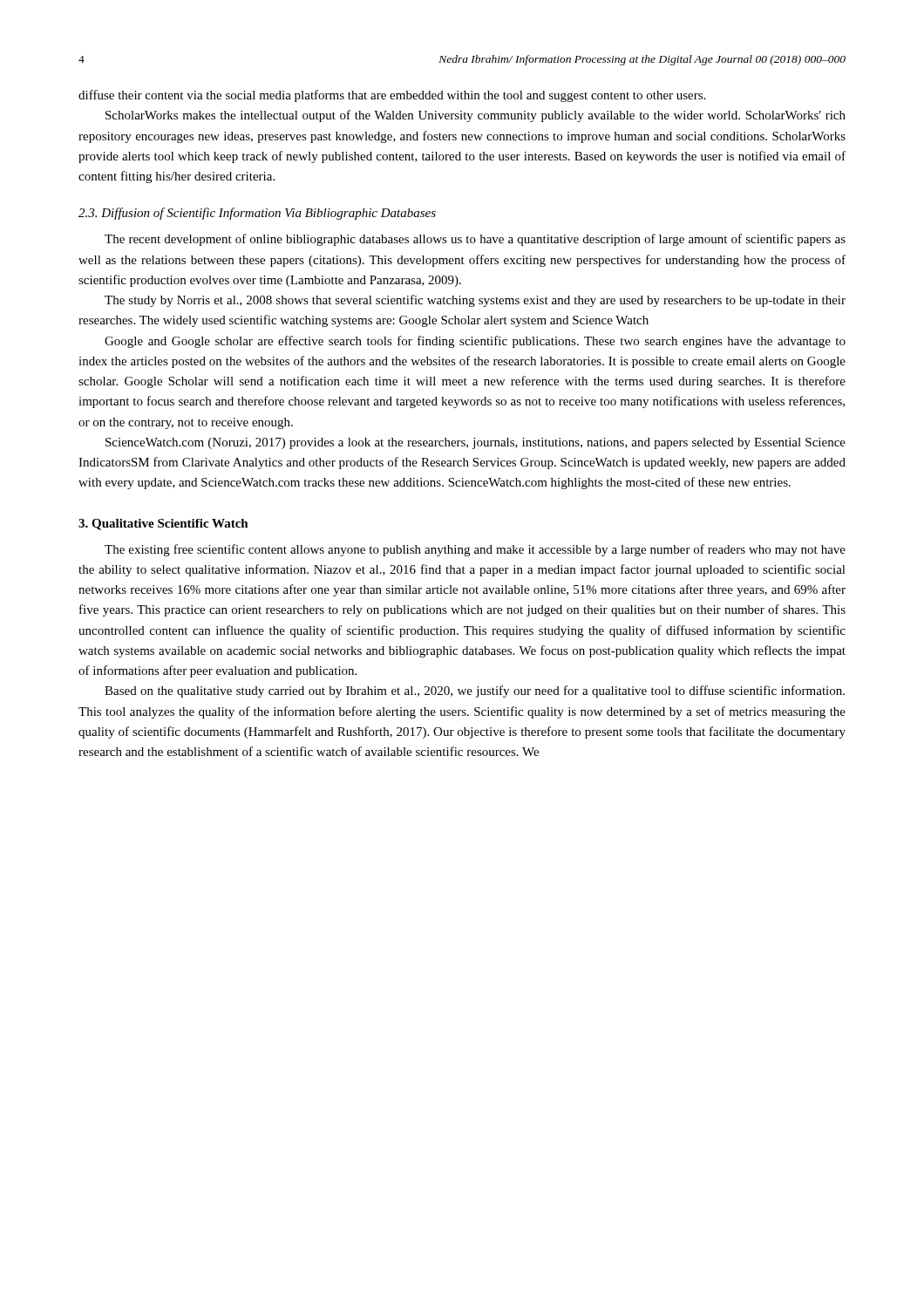Find the block on this page that starts "ScienceWatch.com (Noruzi, 2017) provides a look at"

(x=462, y=463)
